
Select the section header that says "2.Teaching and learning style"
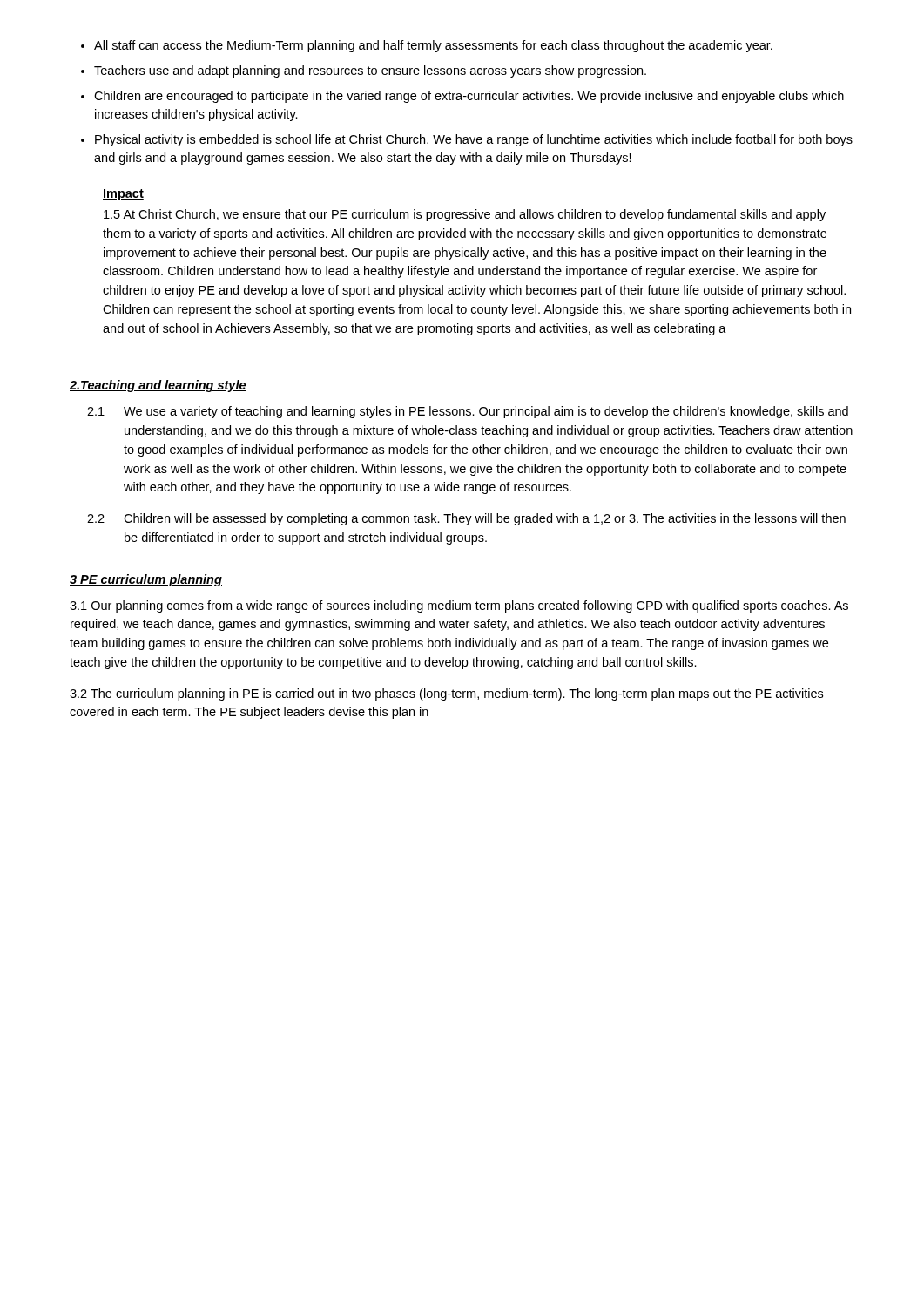coord(158,385)
